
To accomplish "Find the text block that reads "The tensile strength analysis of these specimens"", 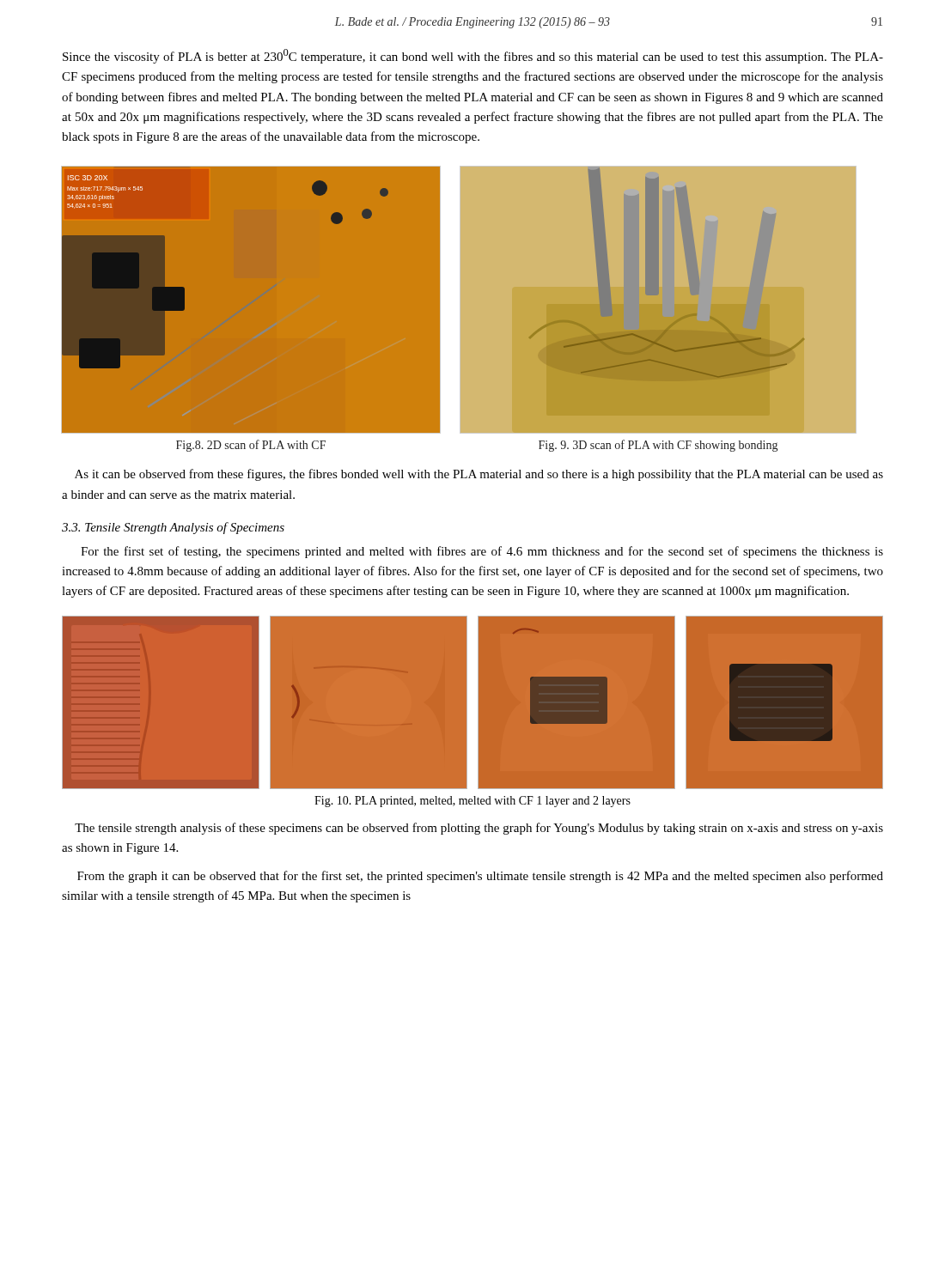I will [x=472, y=837].
